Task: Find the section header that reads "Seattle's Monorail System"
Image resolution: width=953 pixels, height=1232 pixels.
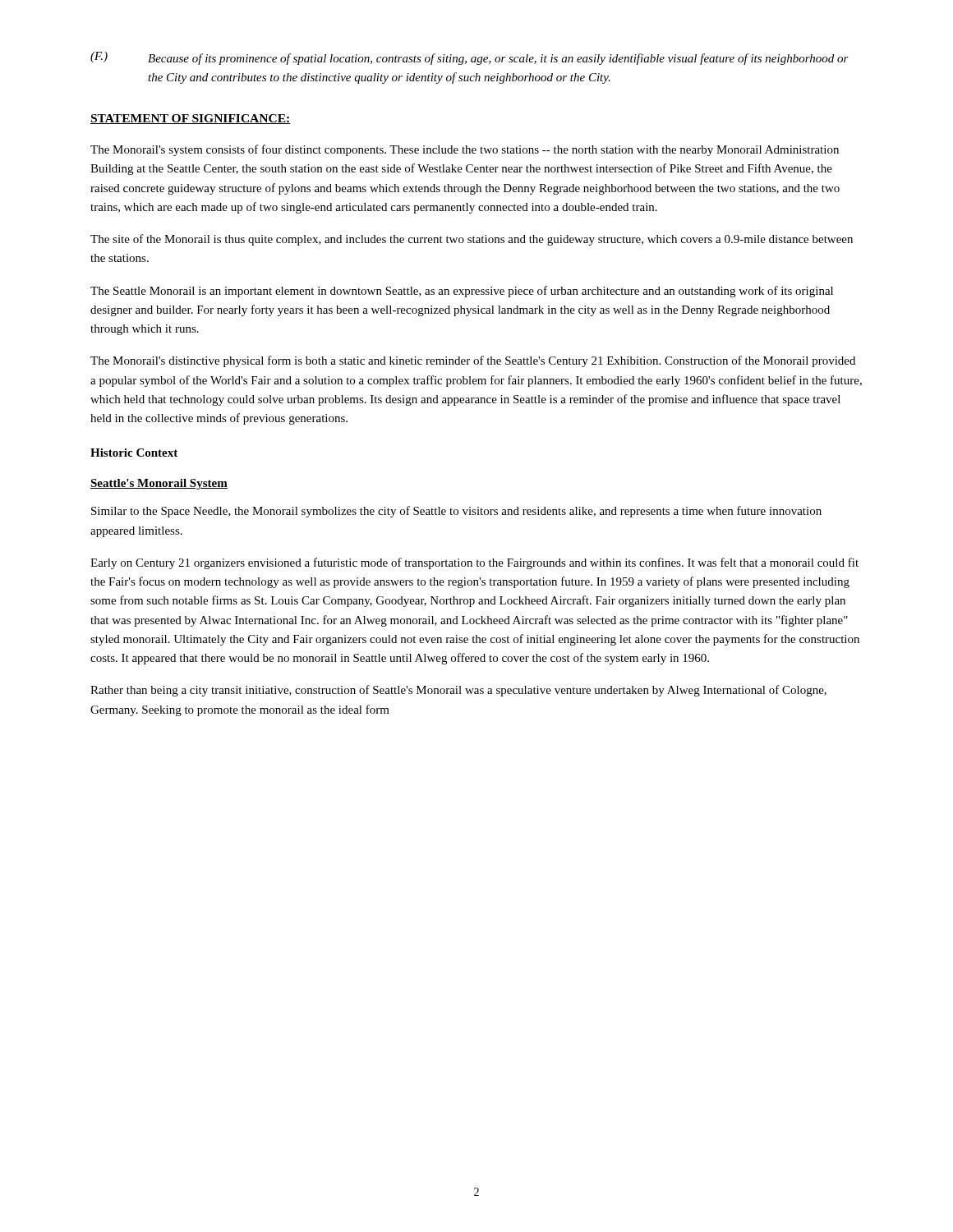Action: (x=159, y=483)
